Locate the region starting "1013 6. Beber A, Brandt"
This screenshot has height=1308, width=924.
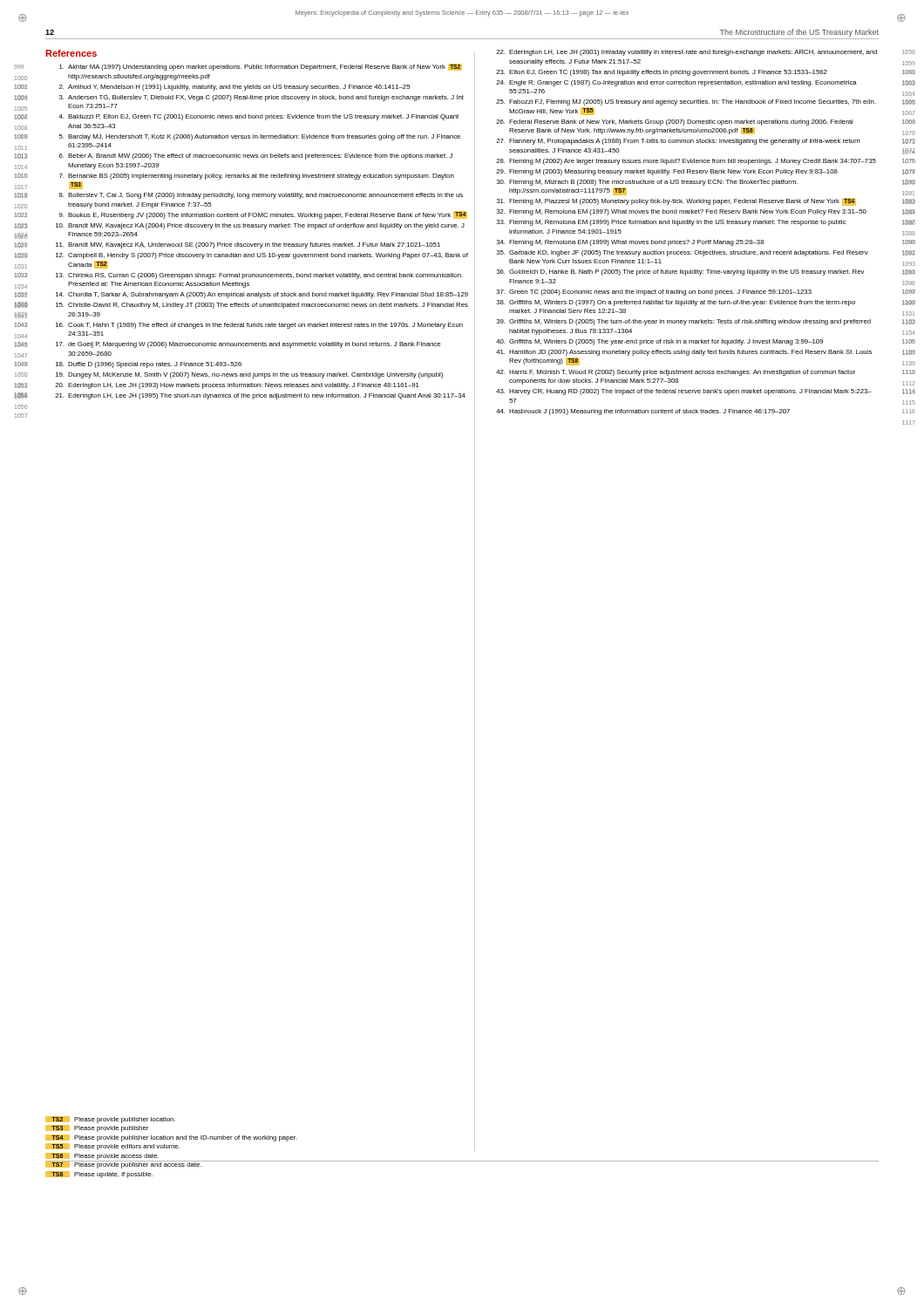[x=258, y=161]
